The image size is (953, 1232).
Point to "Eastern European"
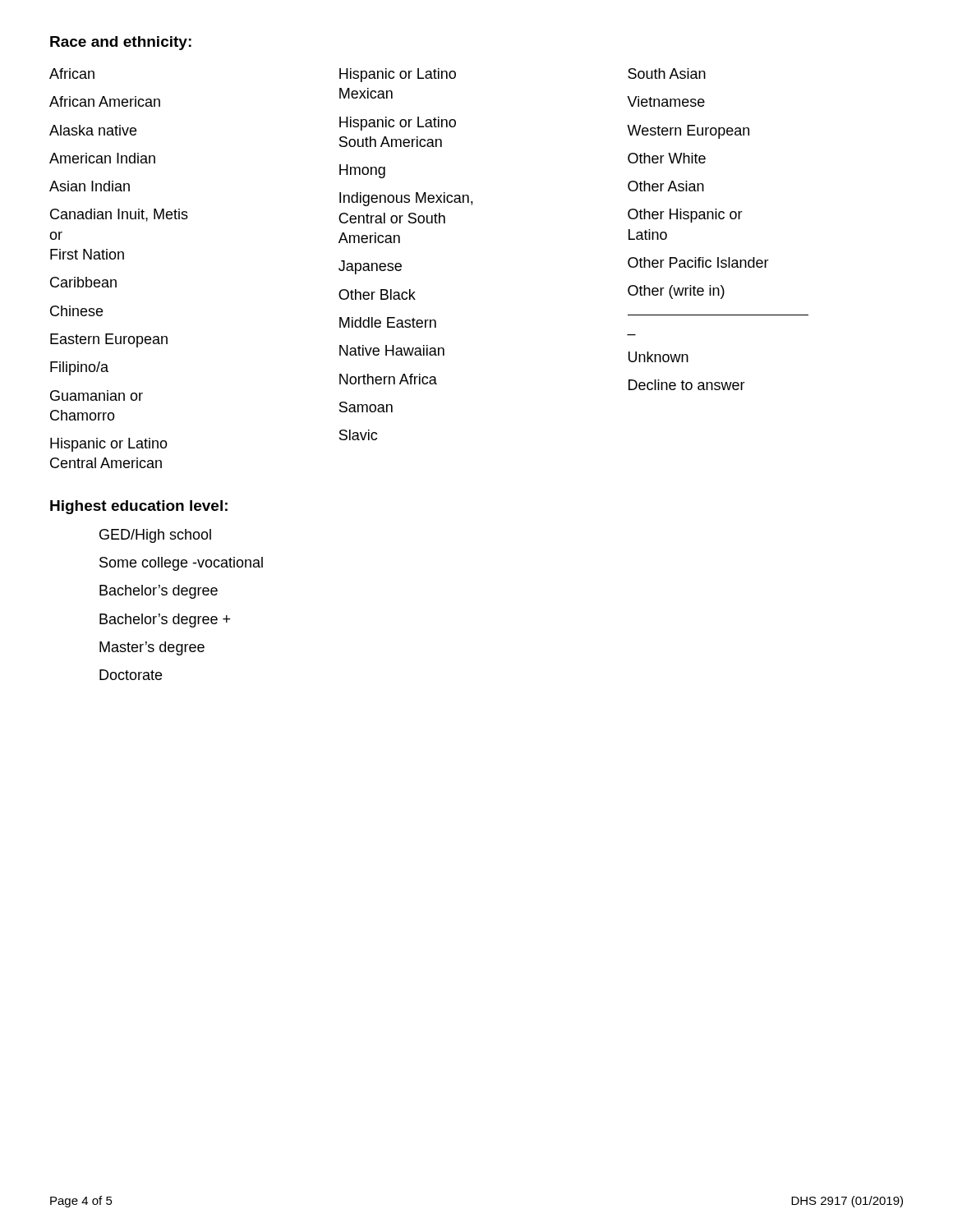109,339
